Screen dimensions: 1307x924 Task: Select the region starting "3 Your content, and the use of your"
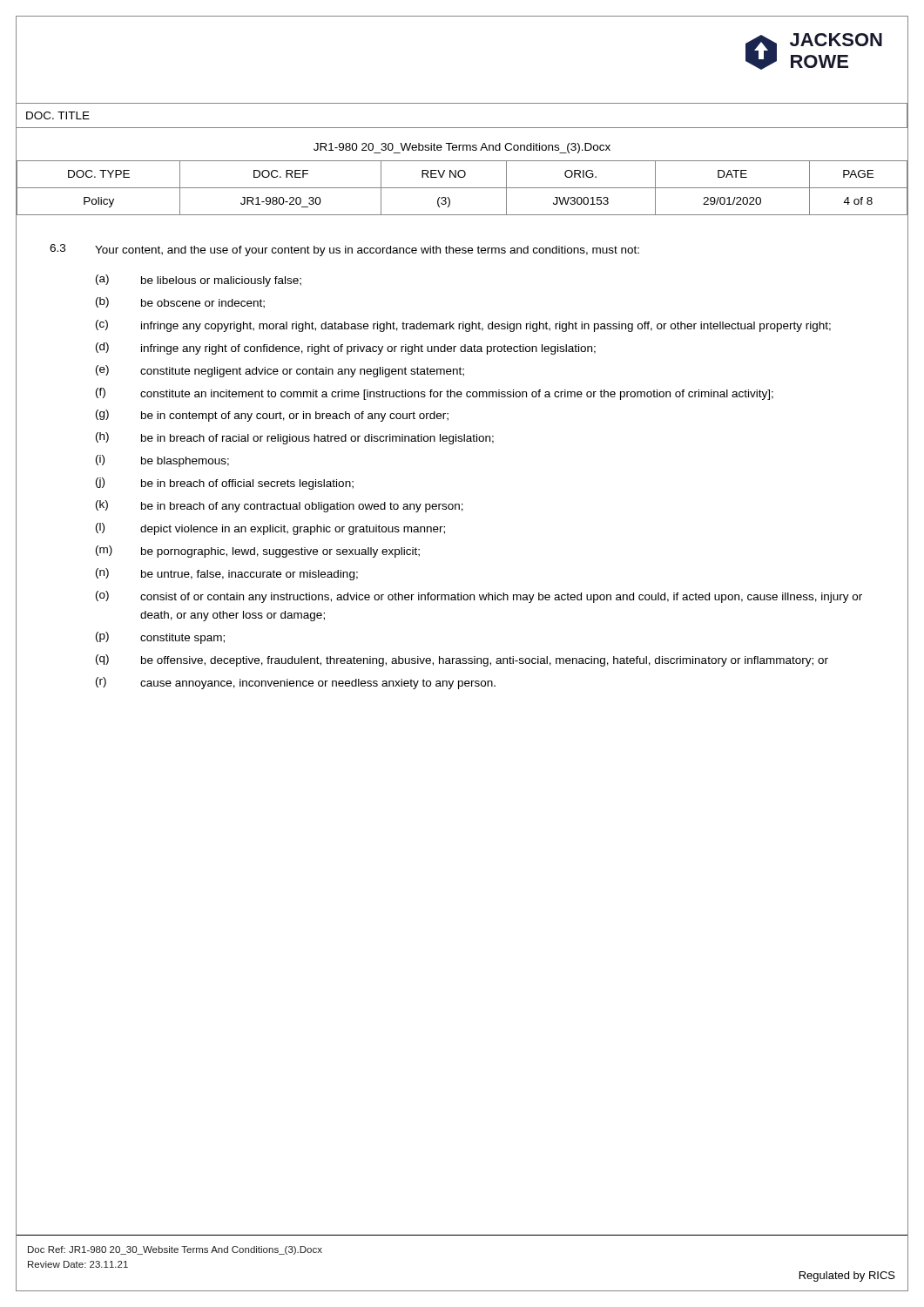(345, 250)
